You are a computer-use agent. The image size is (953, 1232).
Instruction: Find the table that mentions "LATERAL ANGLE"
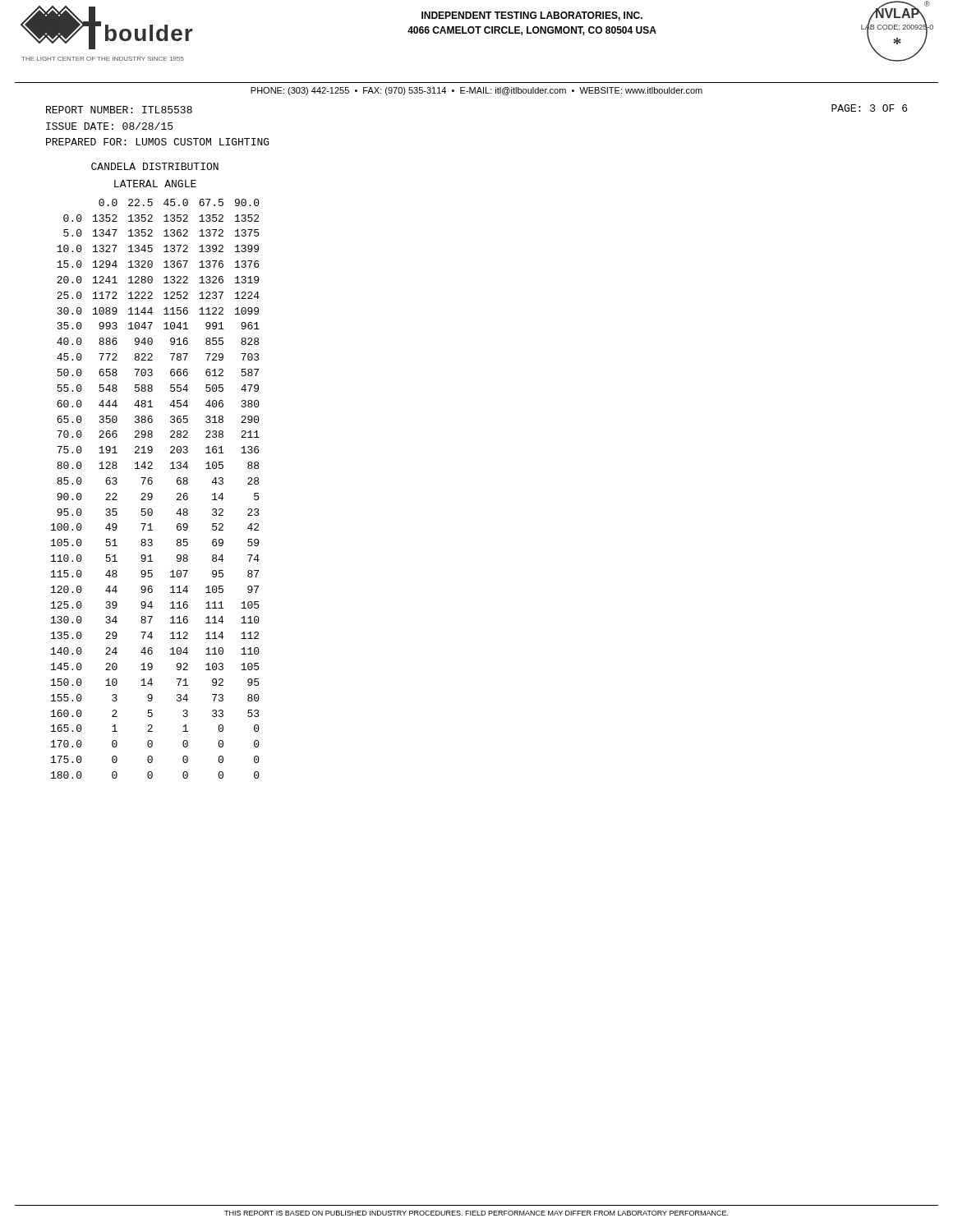pyautogui.click(x=155, y=472)
